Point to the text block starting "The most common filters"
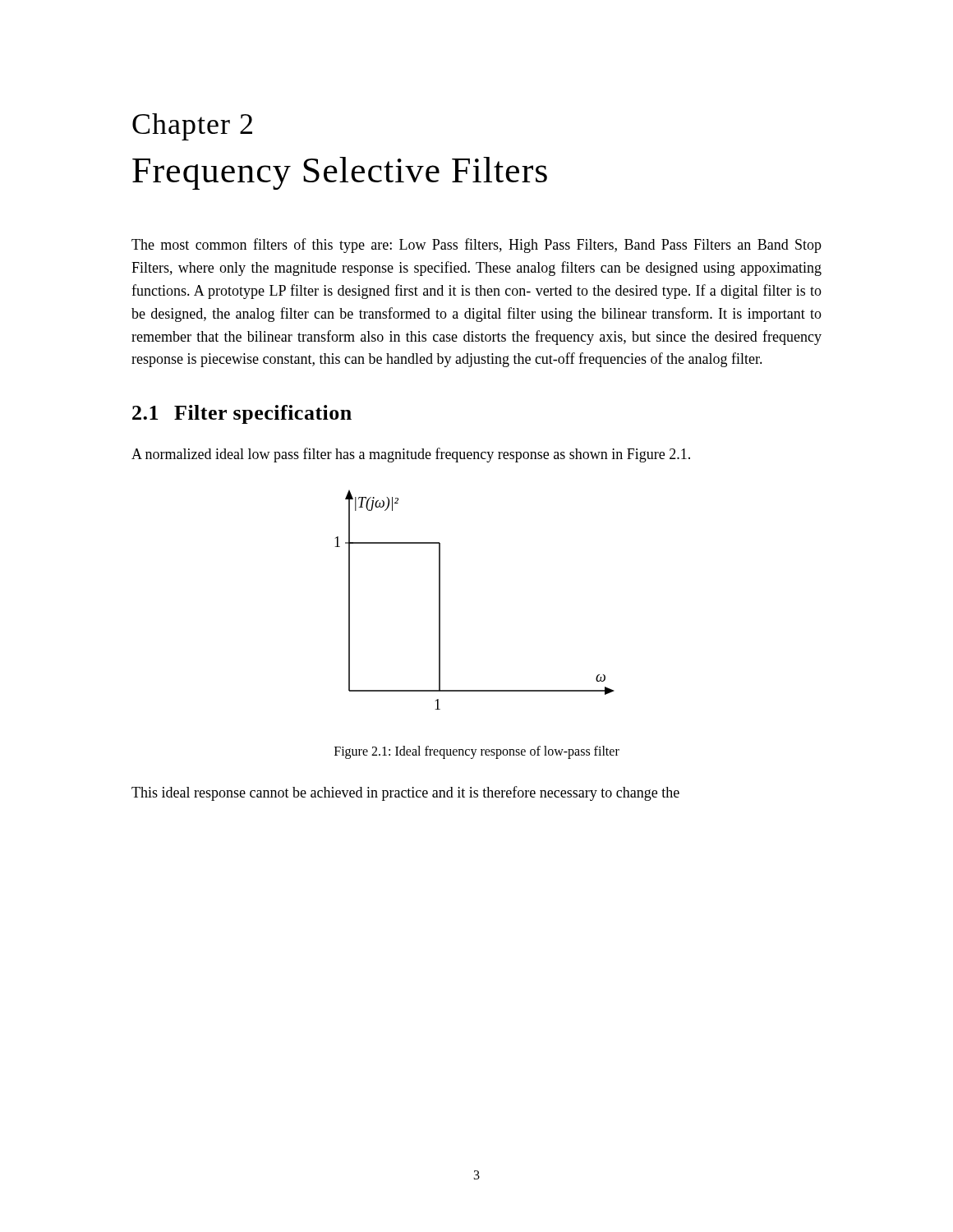Screen dimensions: 1232x953 point(476,302)
